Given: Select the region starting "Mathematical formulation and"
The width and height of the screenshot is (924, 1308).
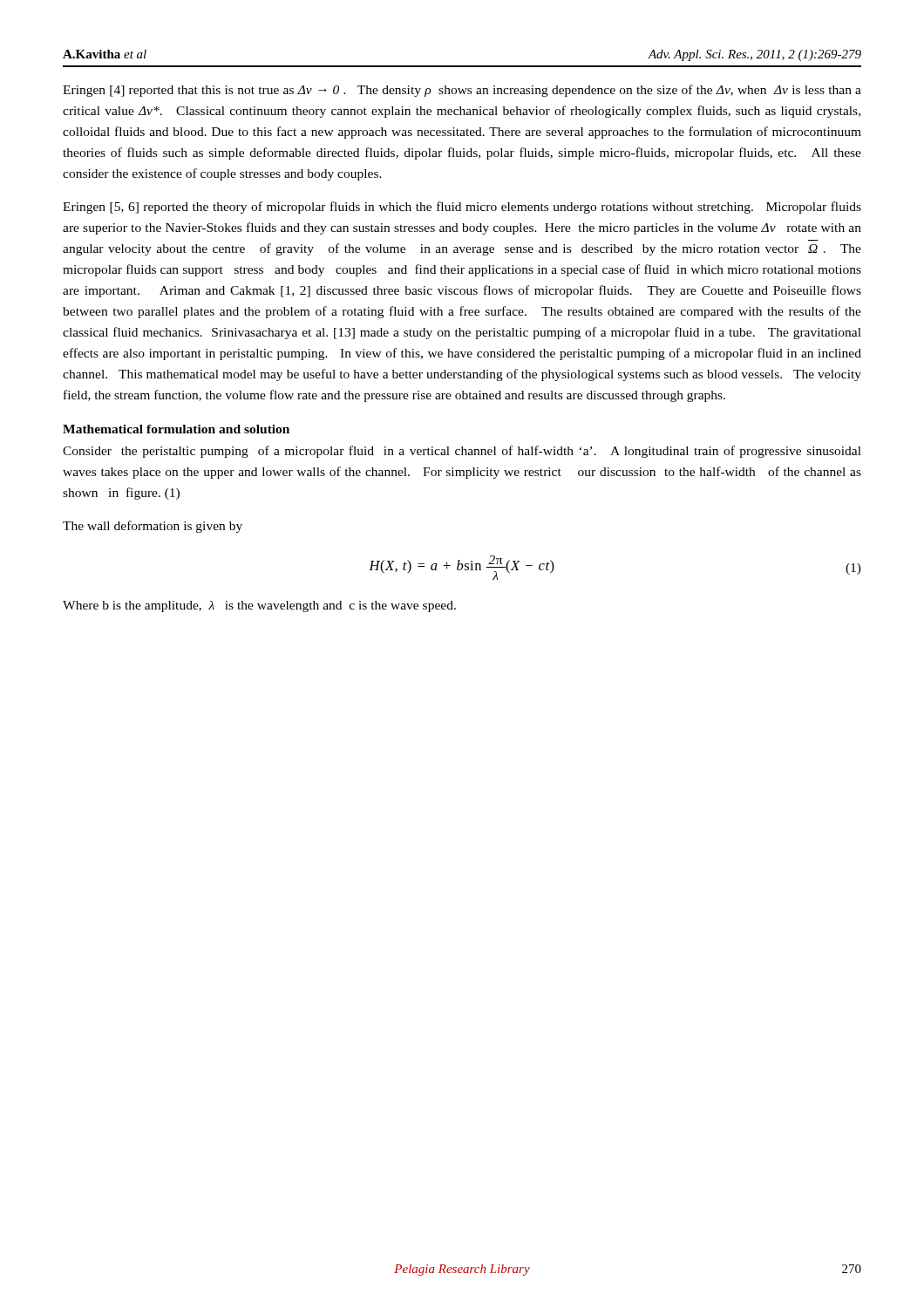Looking at the screenshot, I should click(176, 429).
